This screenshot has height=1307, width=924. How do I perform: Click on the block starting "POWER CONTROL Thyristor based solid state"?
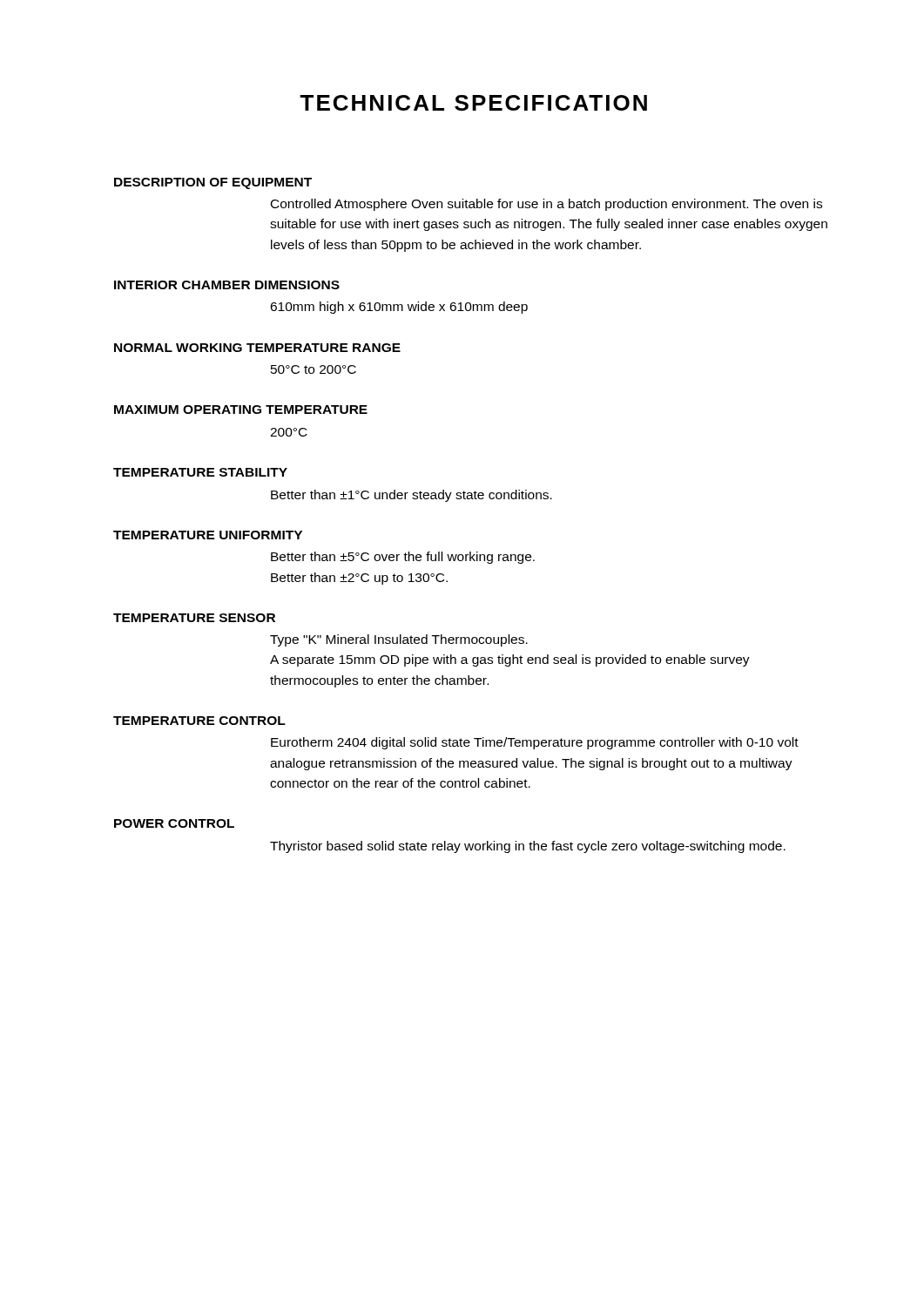(x=475, y=835)
